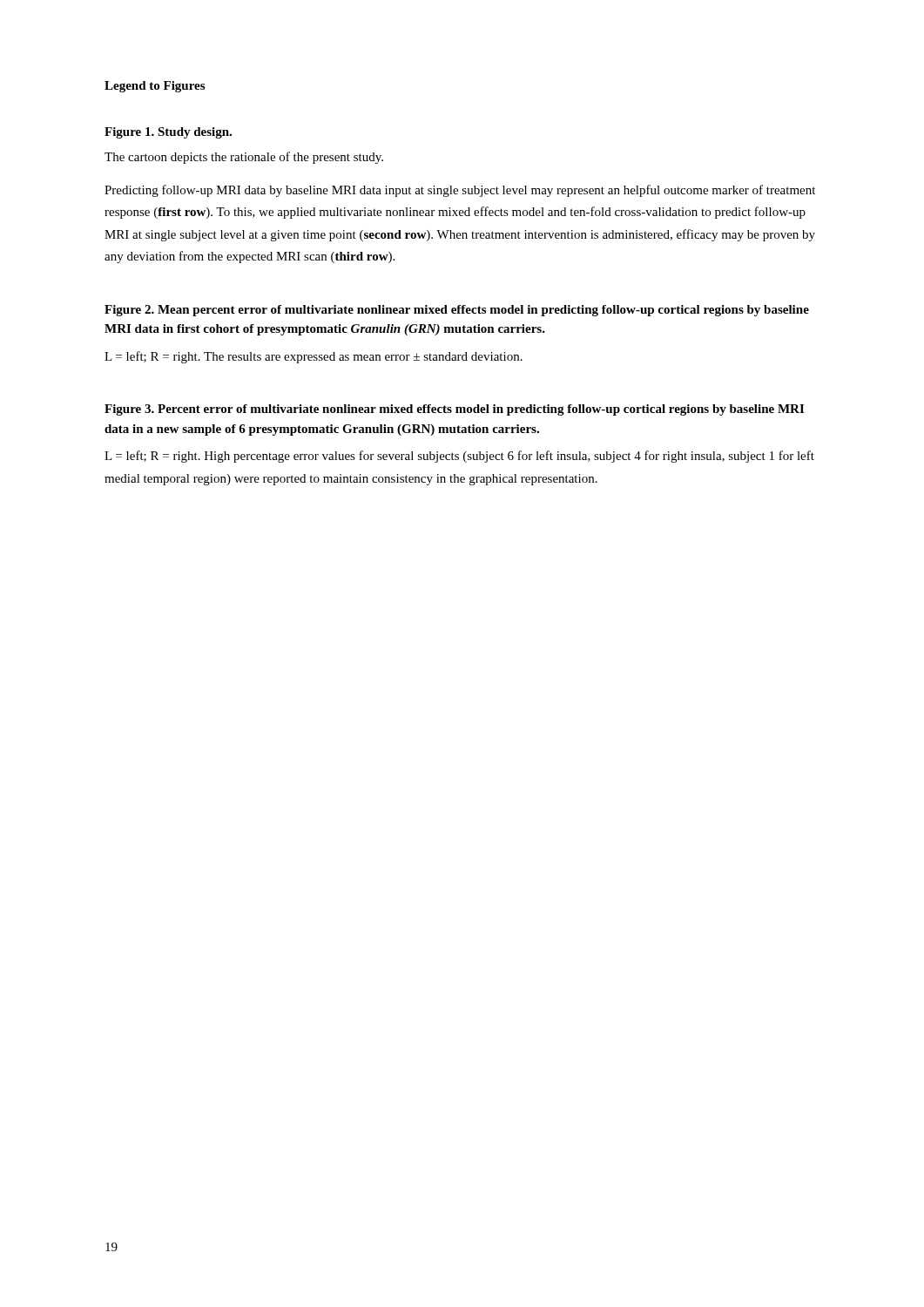The height and width of the screenshot is (1307, 924).
Task: Where is the caption that starts "Figure 2. Mean percent error of"?
Action: [x=457, y=319]
